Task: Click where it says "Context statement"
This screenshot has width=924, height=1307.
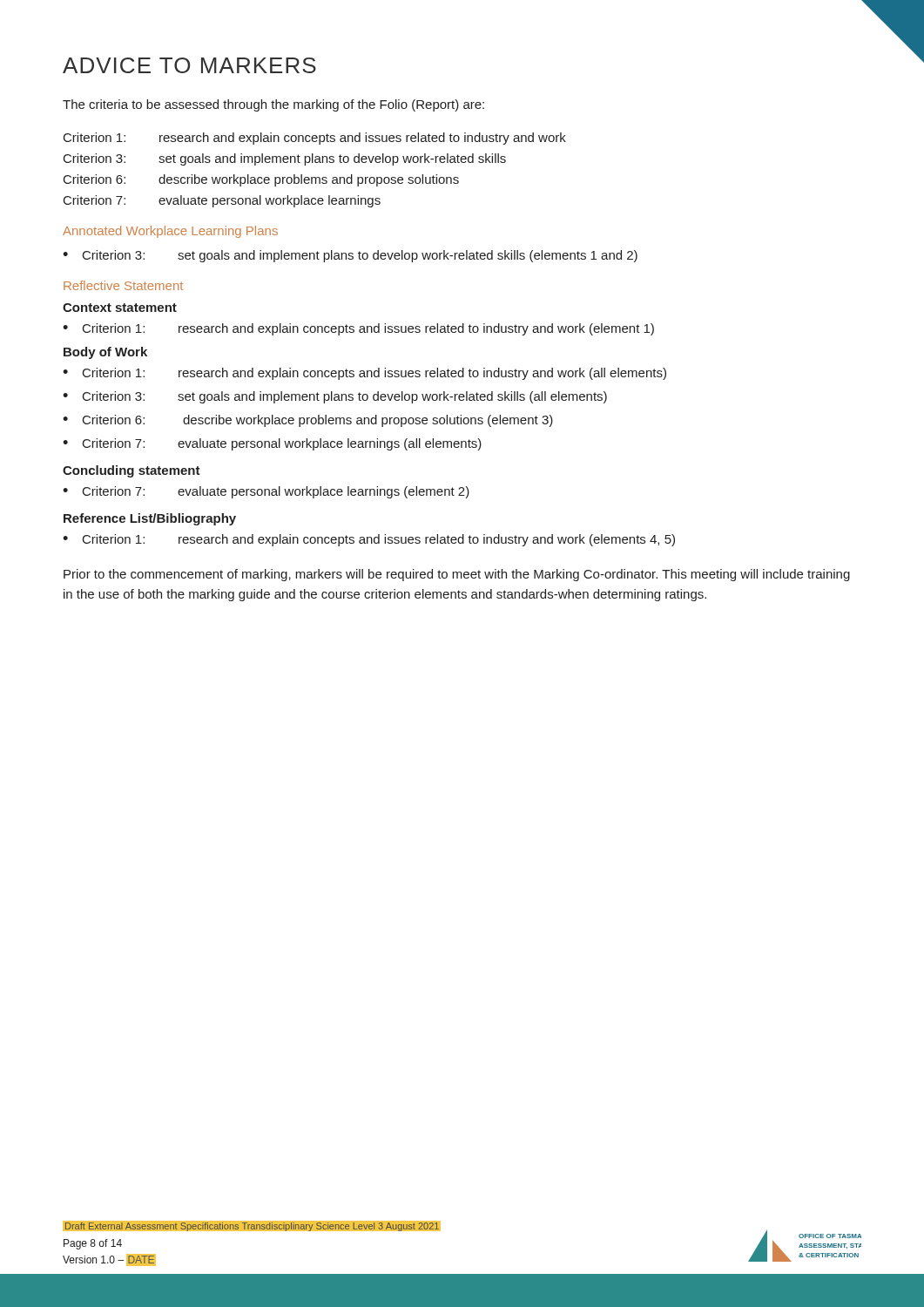Action: (x=120, y=307)
